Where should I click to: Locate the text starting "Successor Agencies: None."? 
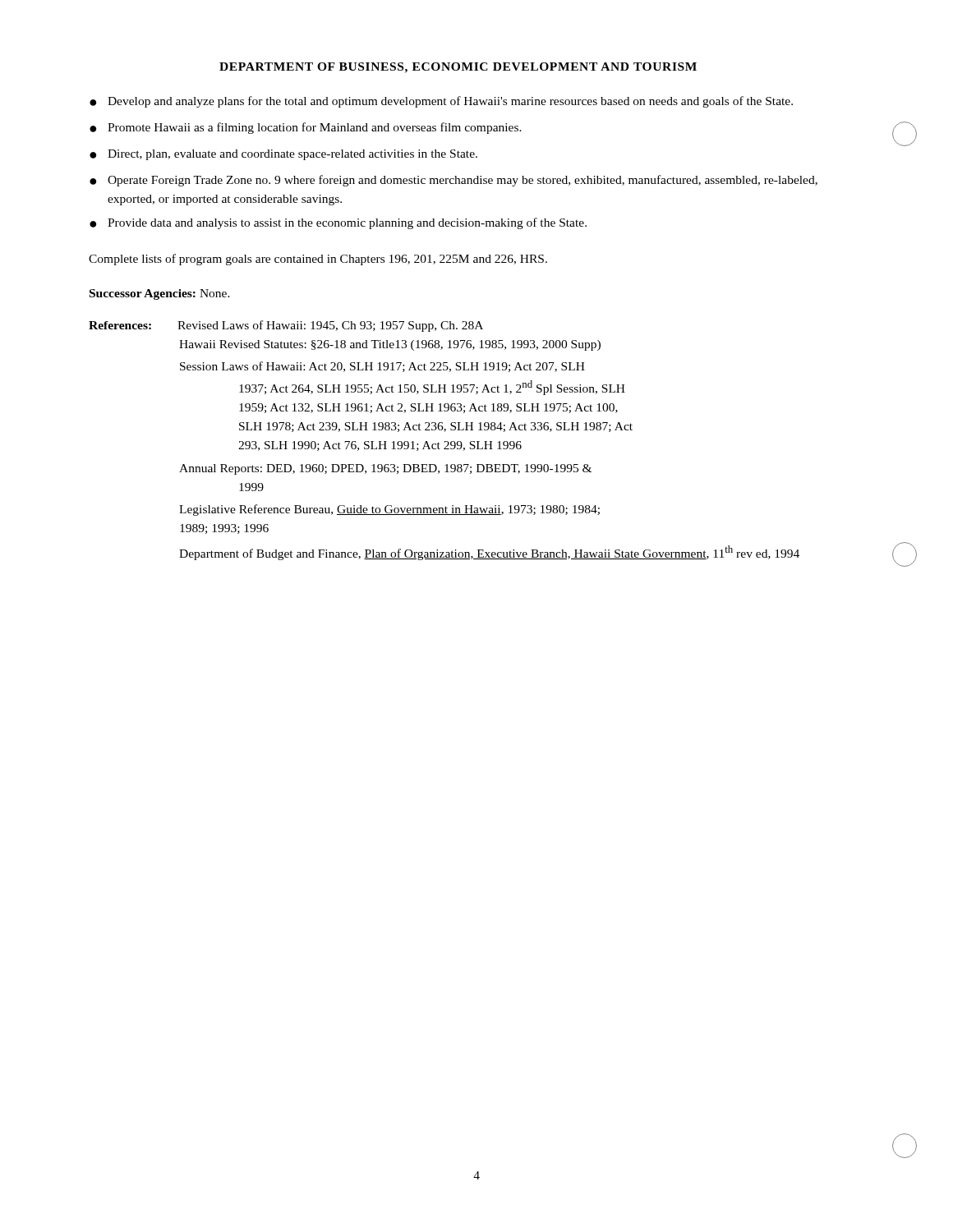coord(160,292)
